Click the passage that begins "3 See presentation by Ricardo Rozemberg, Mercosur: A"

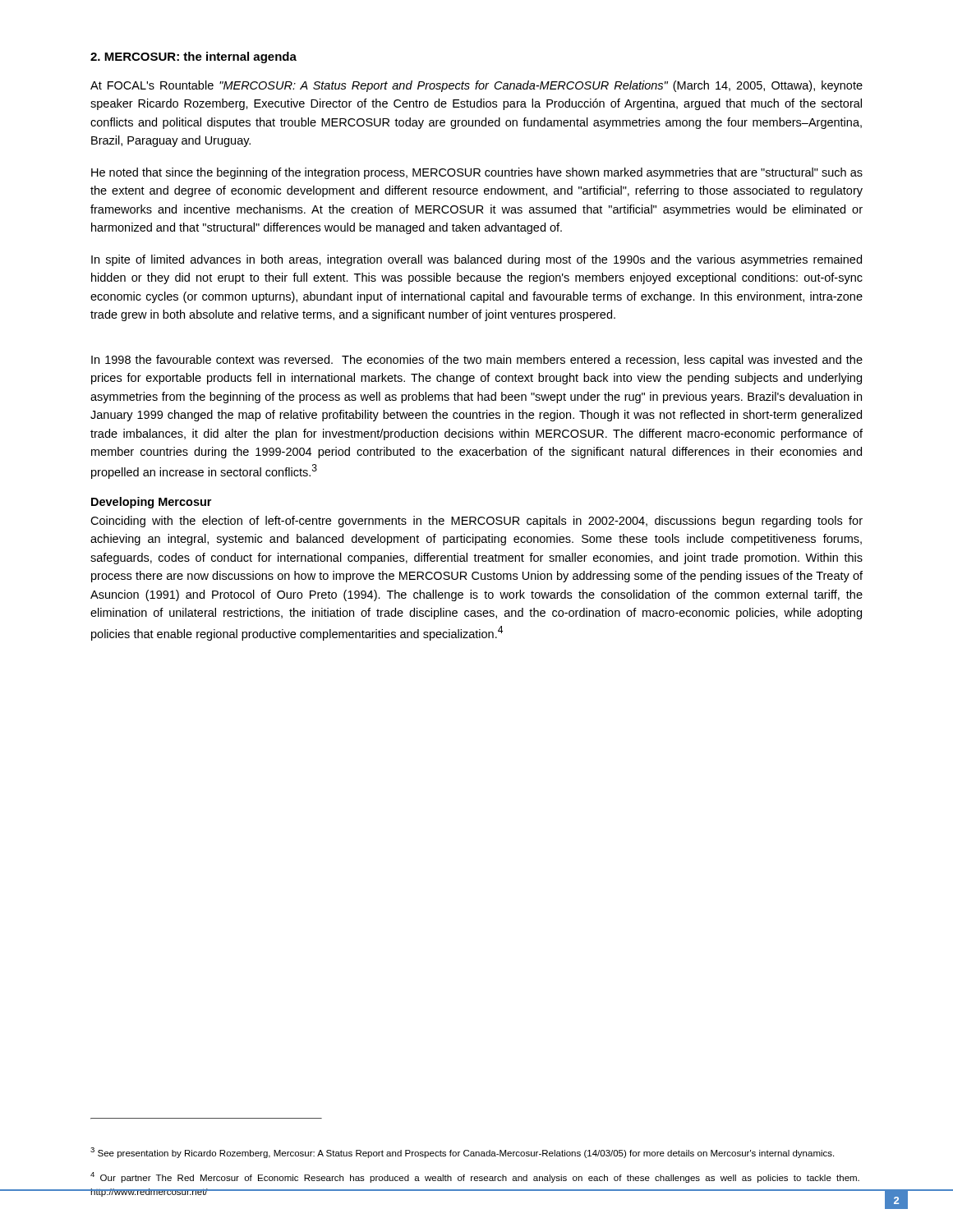click(463, 1151)
